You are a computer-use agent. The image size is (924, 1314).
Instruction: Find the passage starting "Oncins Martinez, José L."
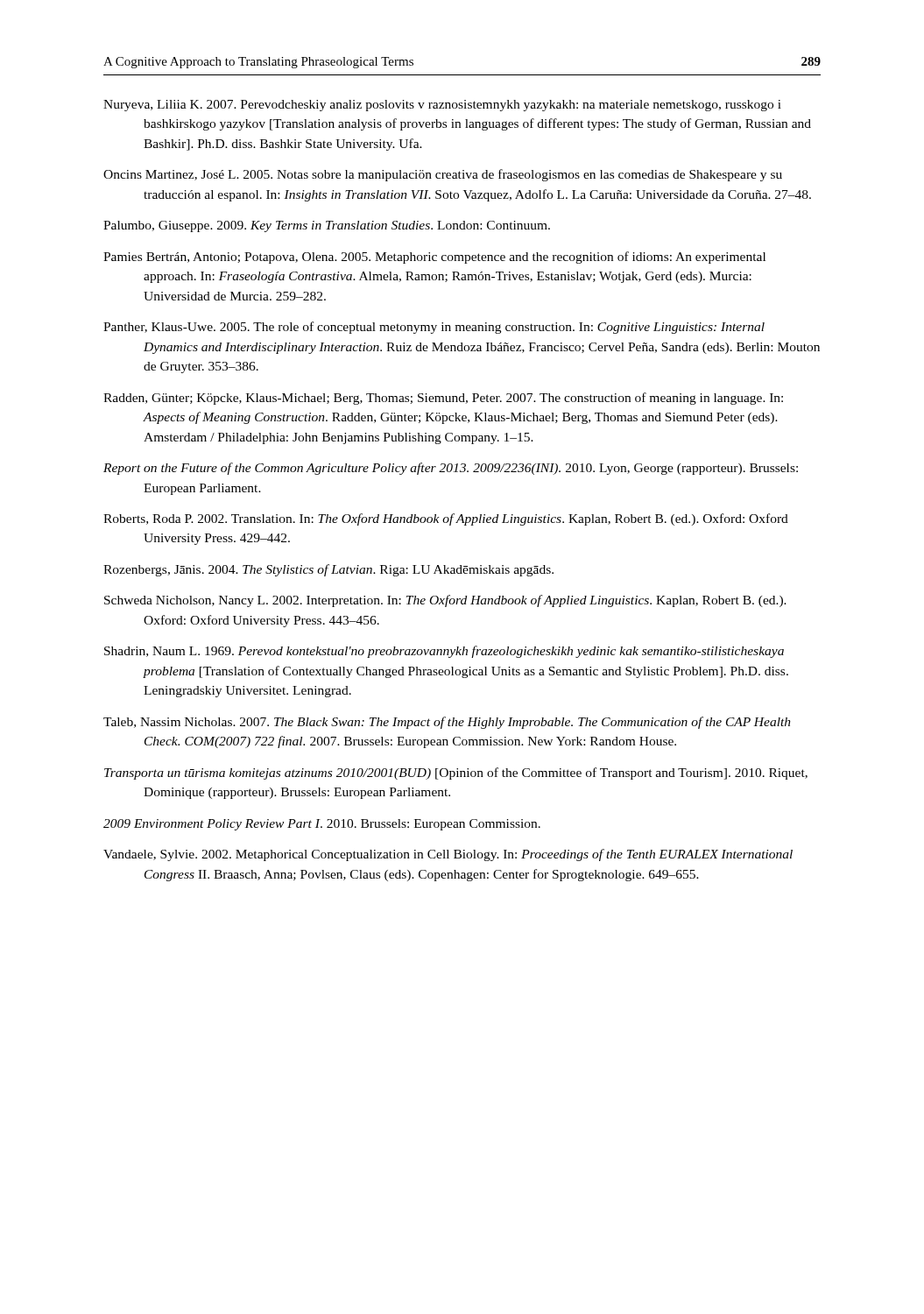click(x=462, y=185)
